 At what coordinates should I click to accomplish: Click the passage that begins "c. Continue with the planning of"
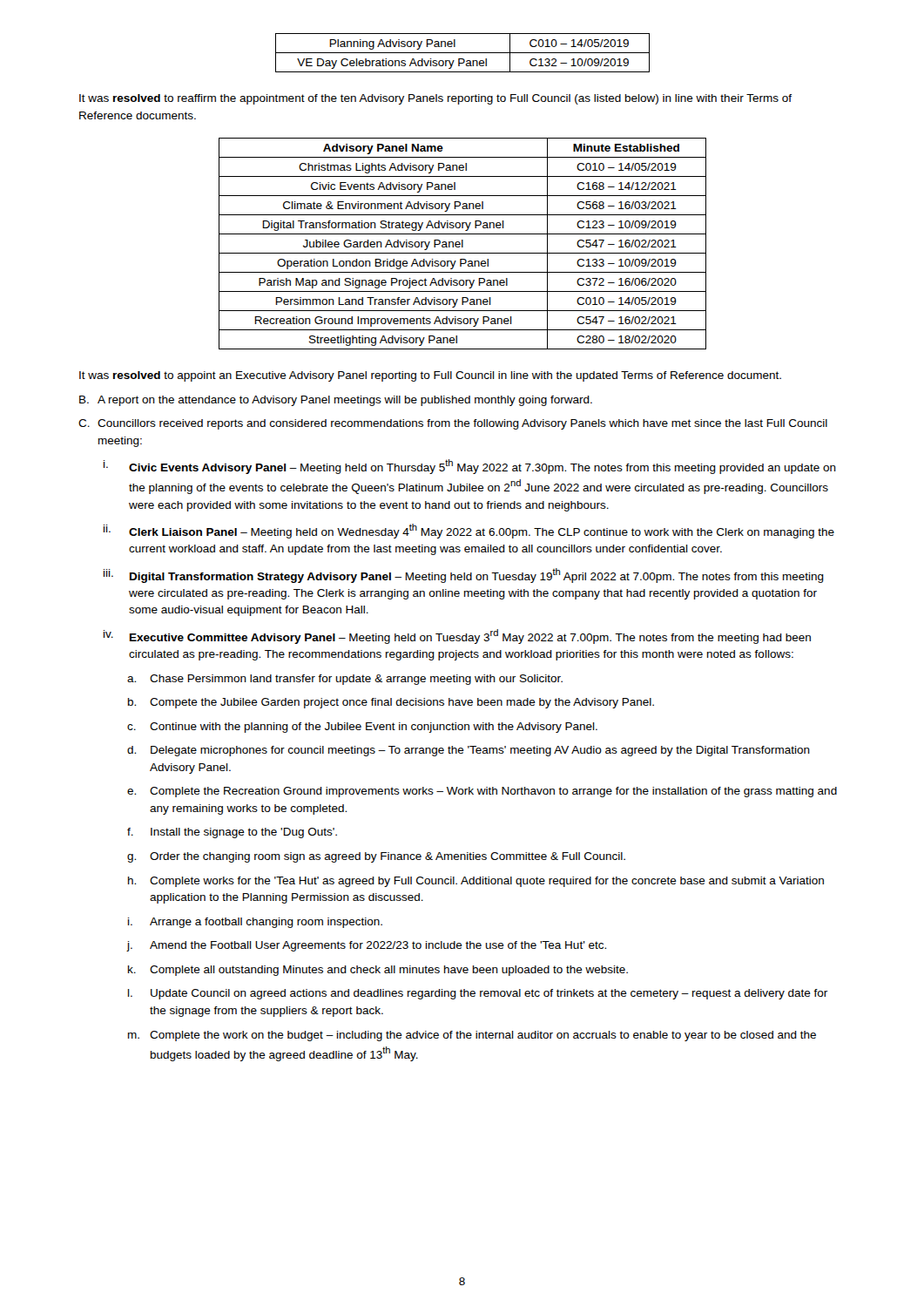pos(363,726)
